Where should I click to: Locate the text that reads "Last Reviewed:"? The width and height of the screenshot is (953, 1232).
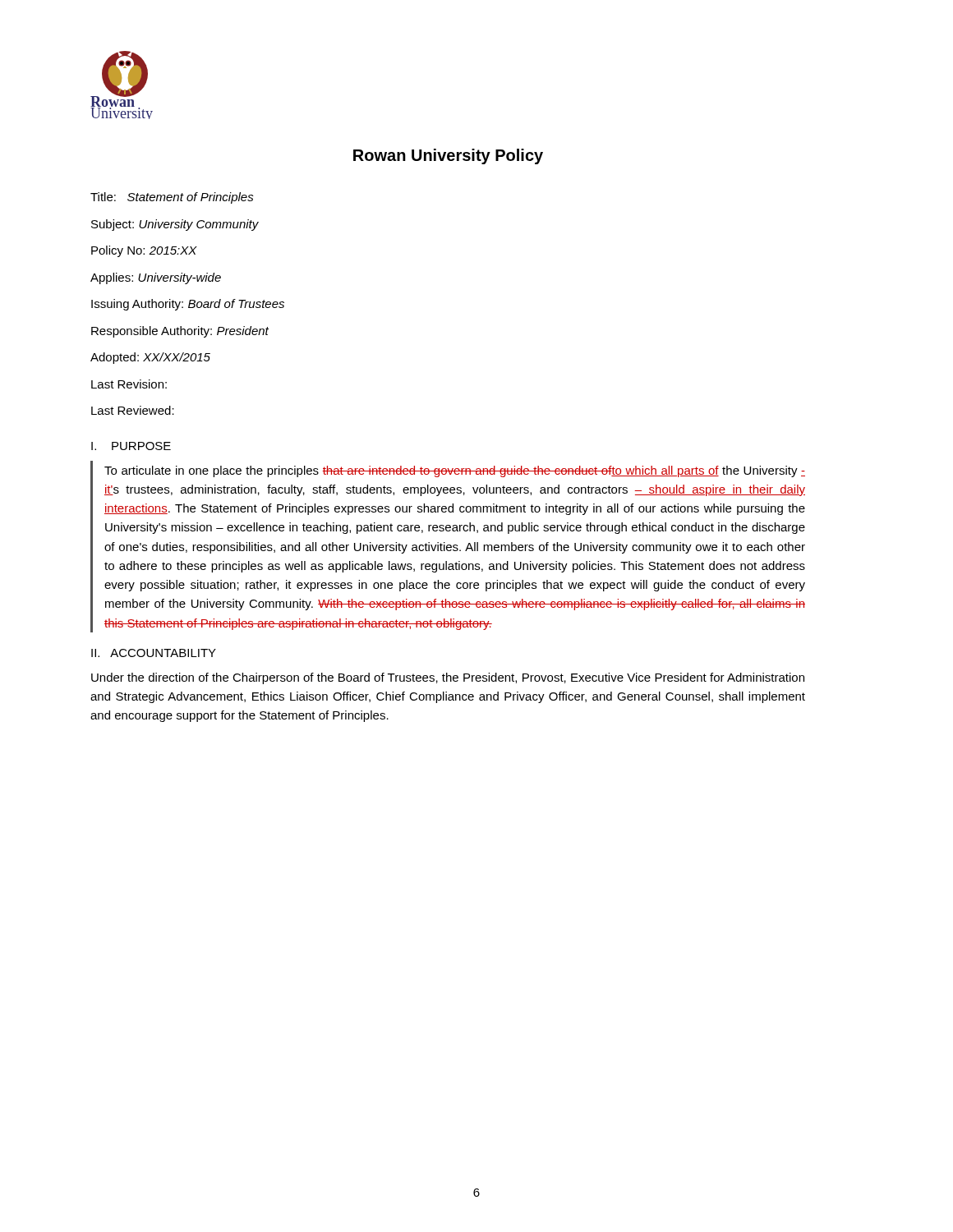tap(132, 410)
